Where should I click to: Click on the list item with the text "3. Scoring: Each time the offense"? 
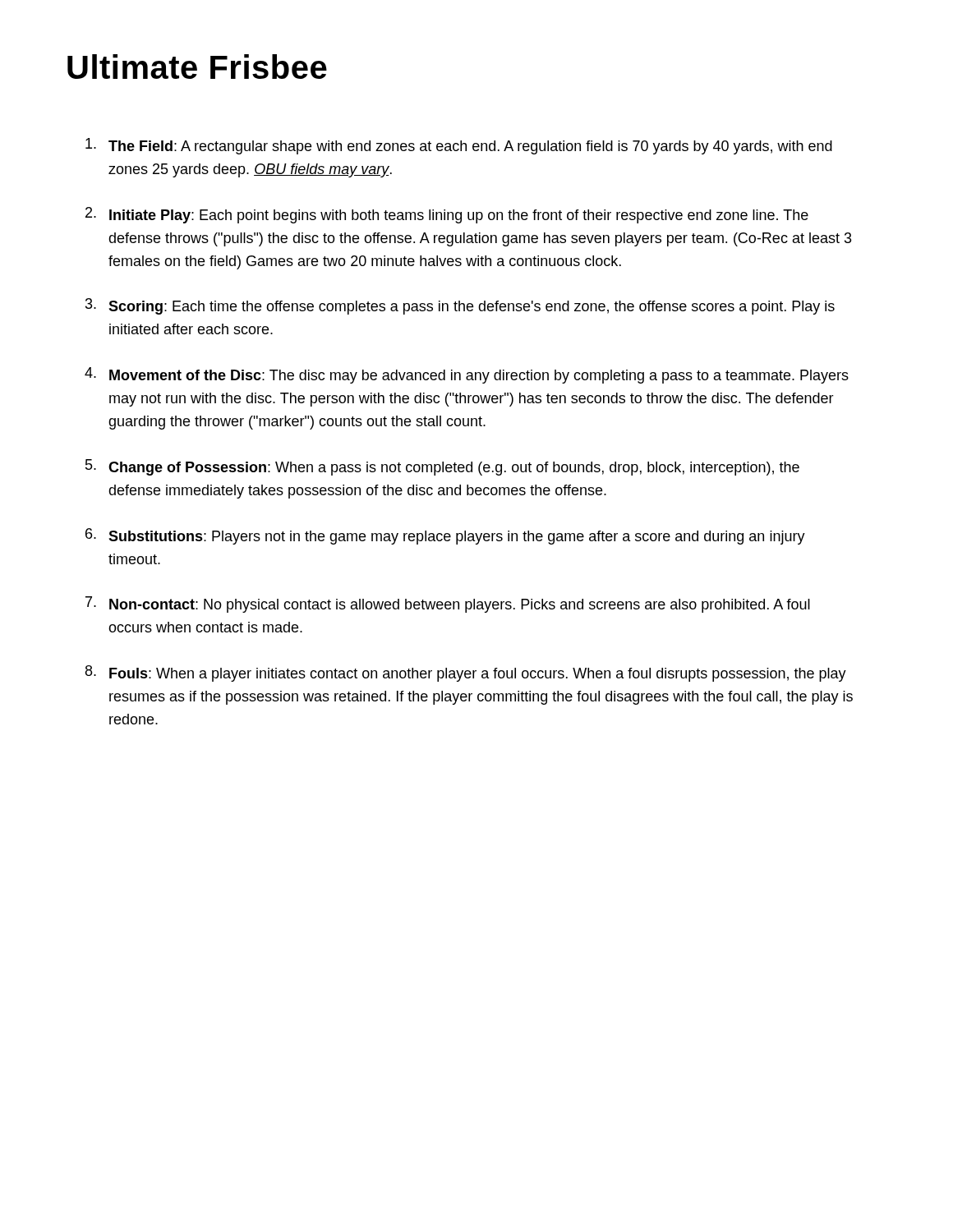point(460,319)
